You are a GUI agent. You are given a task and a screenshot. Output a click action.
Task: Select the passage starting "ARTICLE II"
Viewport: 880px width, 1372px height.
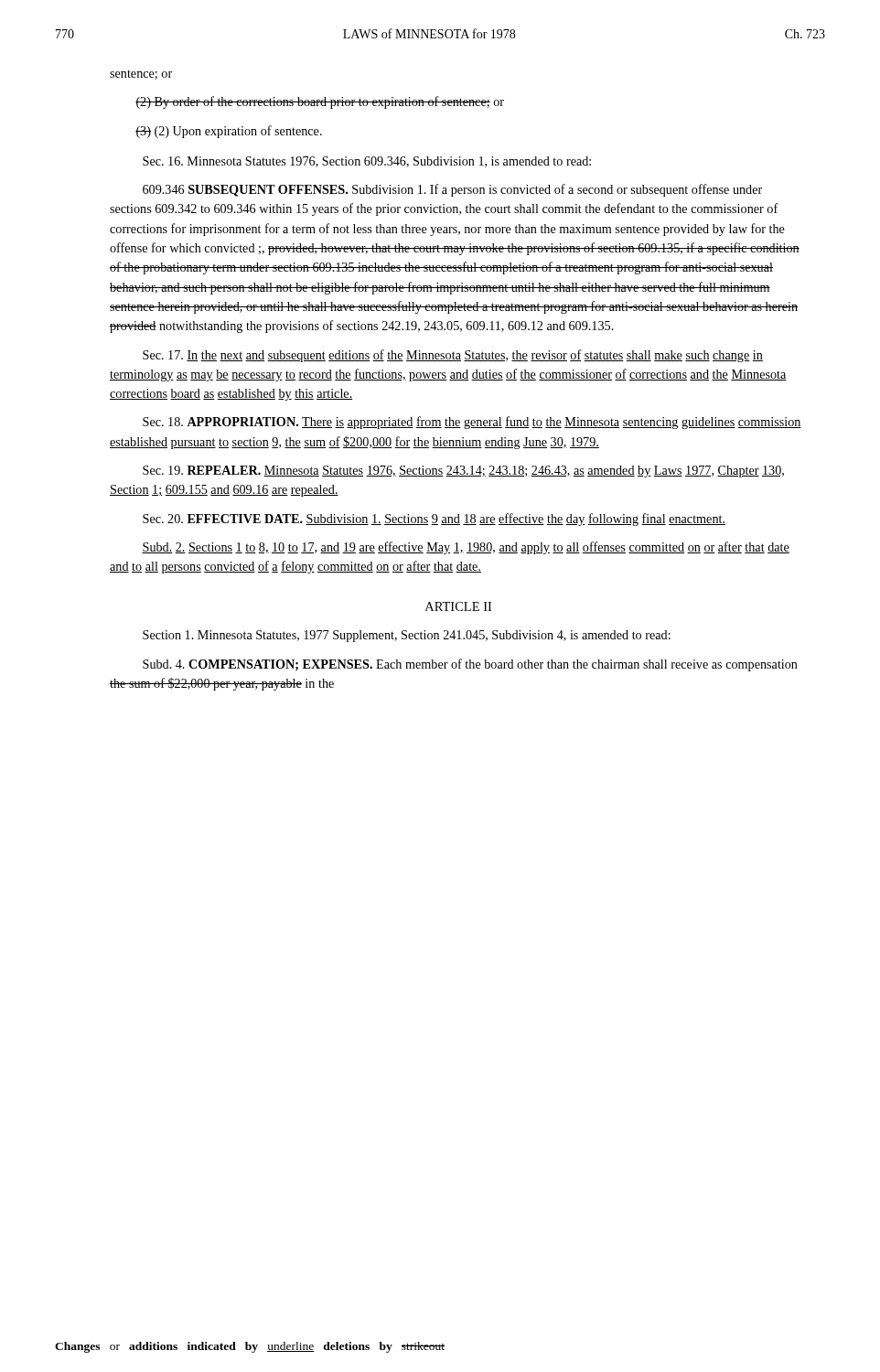pos(458,606)
